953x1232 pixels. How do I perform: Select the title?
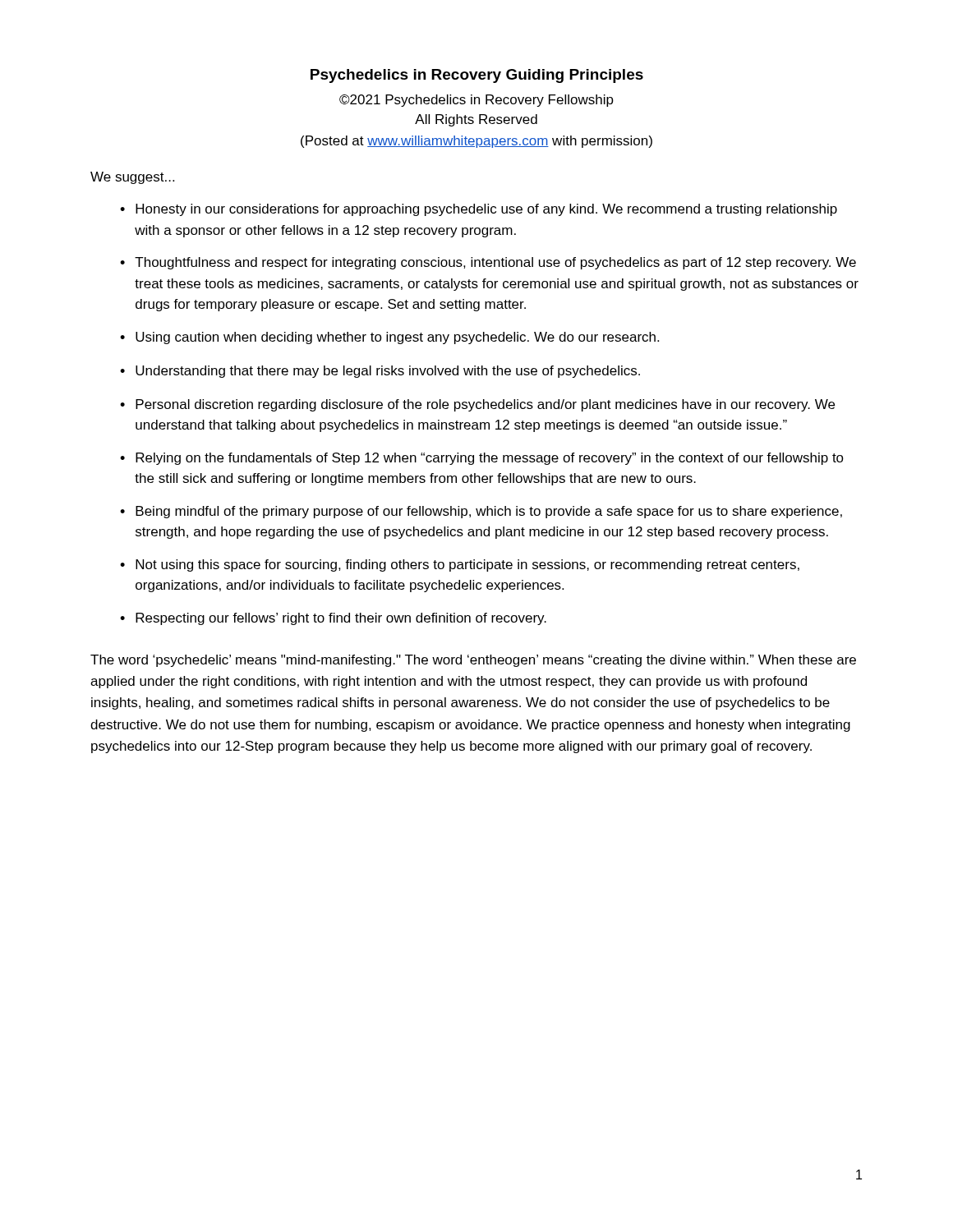[x=476, y=74]
